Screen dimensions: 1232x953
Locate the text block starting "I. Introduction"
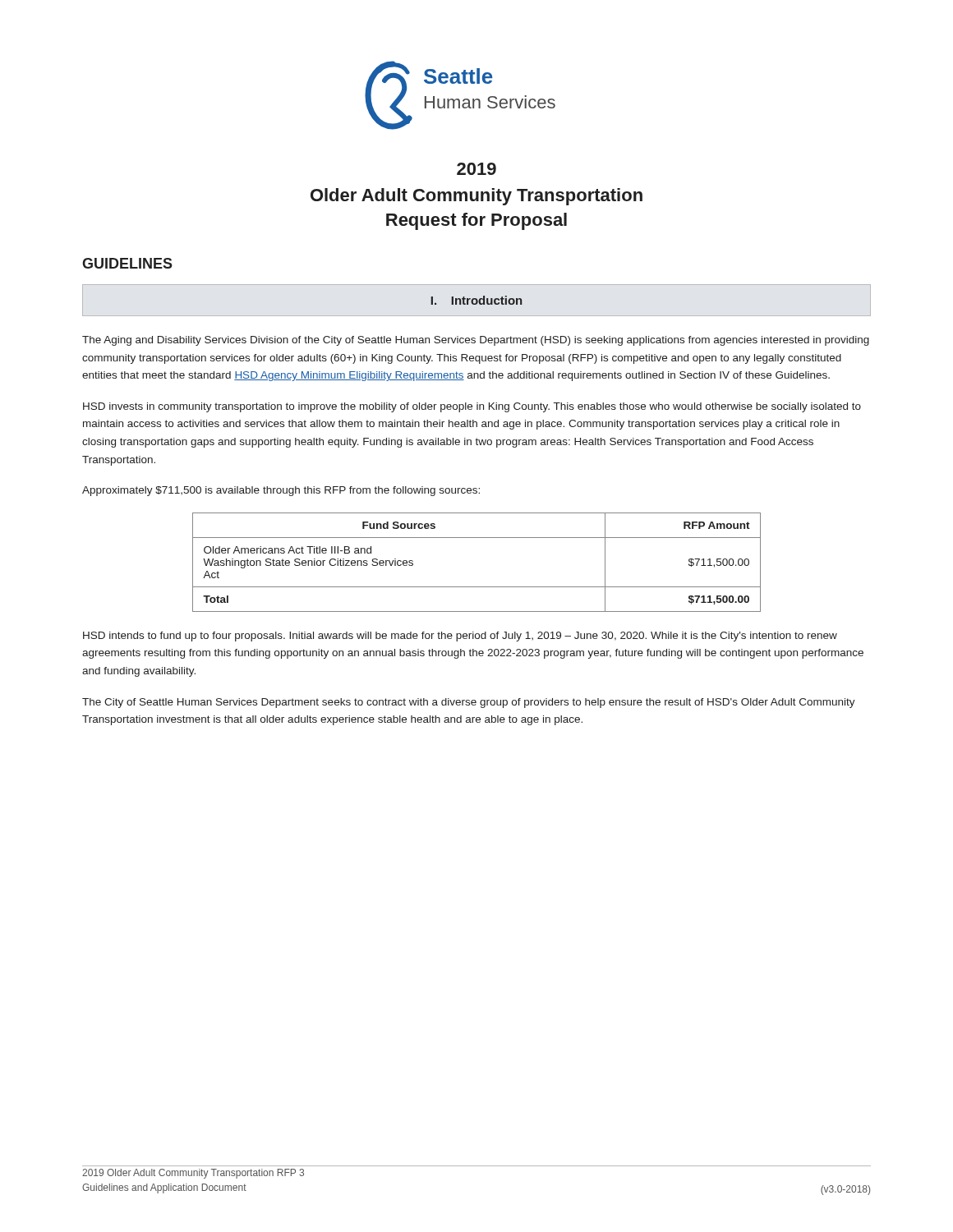[x=476, y=300]
